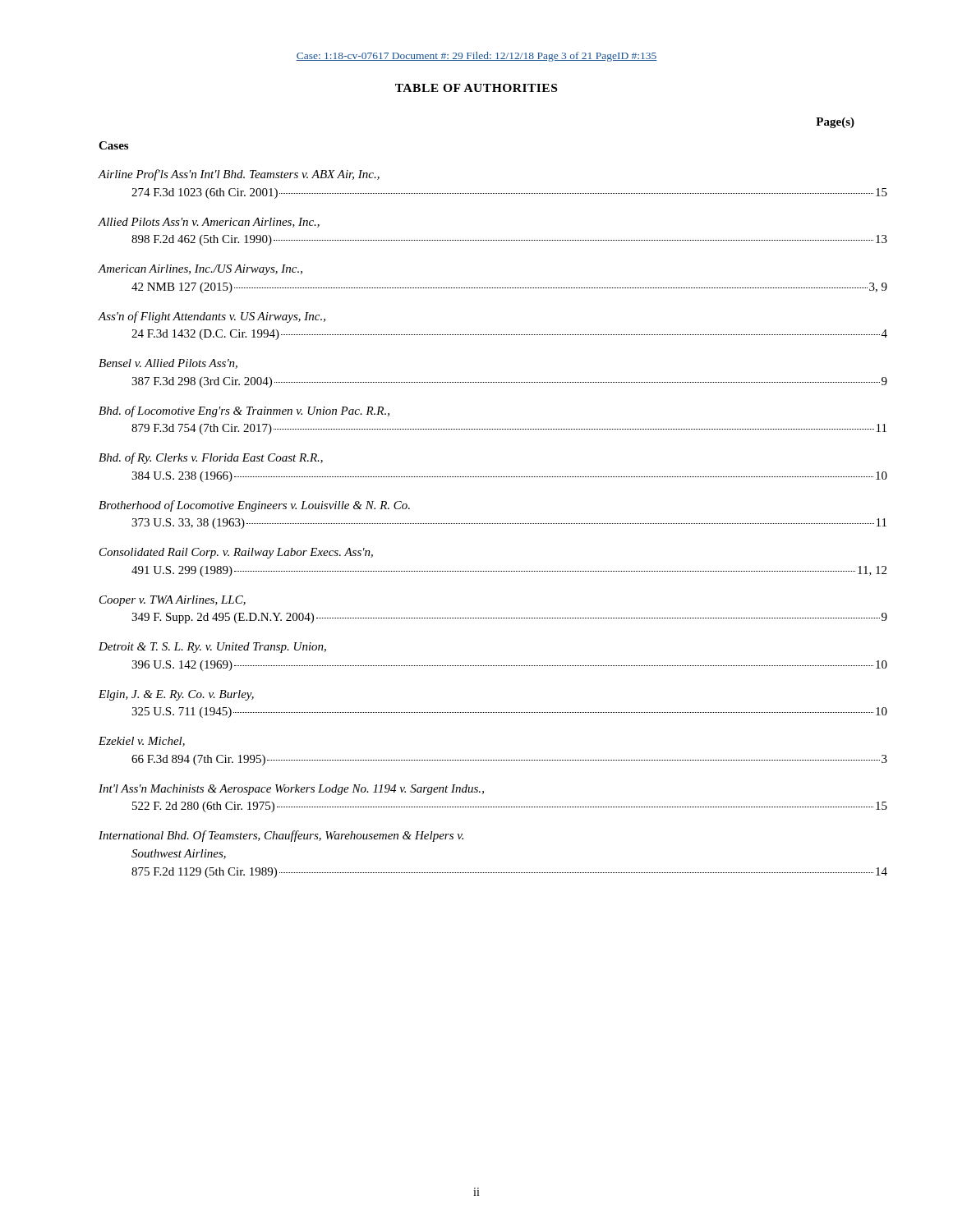
Task: Locate the block starting "American Airlines, Inc./US Airways,"
Action: click(x=476, y=278)
